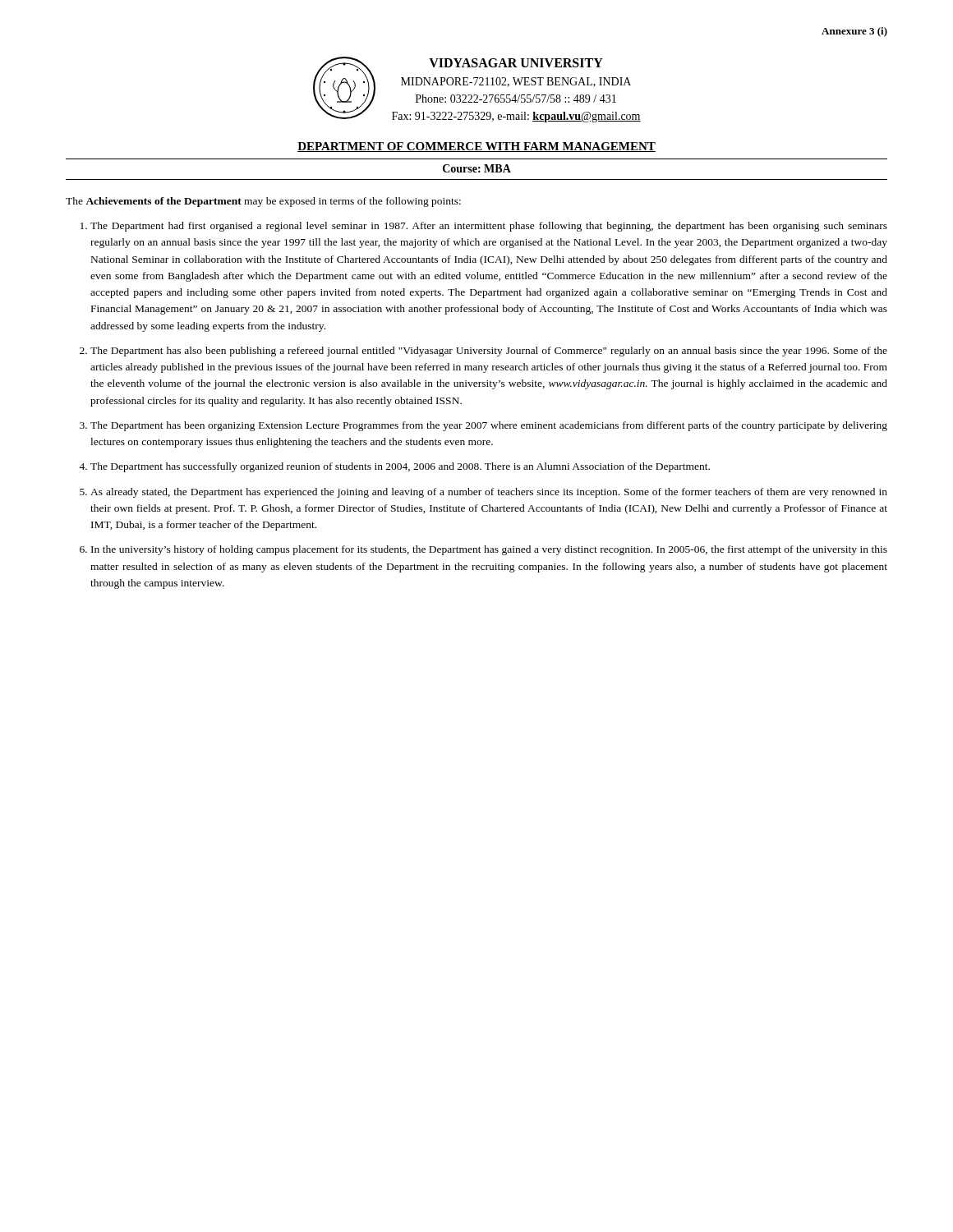Select the element starting "The Department has been organizing Extension Lecture Programmes"
The height and width of the screenshot is (1232, 953).
(x=489, y=433)
